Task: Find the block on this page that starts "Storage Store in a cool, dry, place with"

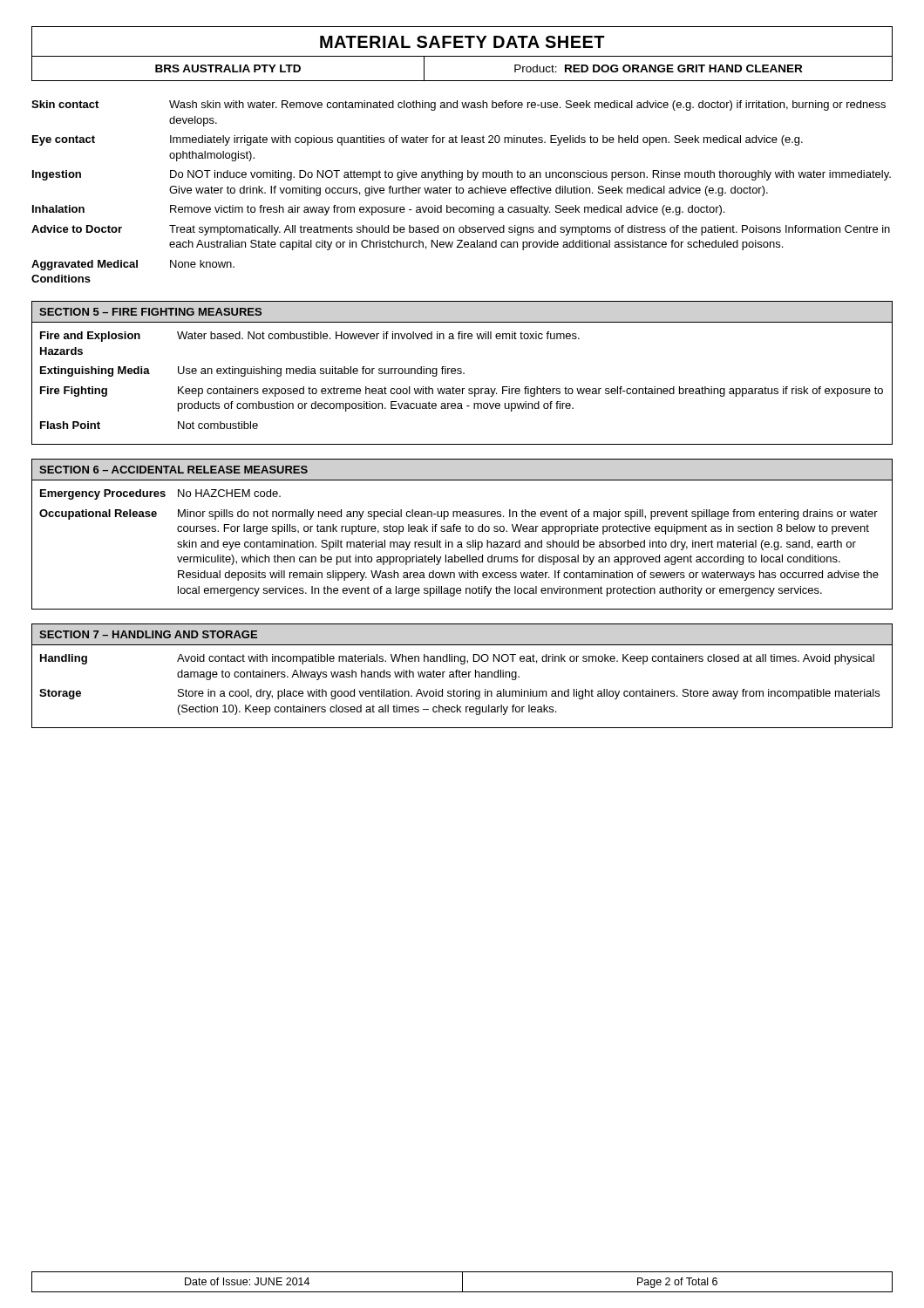Action: click(x=462, y=701)
